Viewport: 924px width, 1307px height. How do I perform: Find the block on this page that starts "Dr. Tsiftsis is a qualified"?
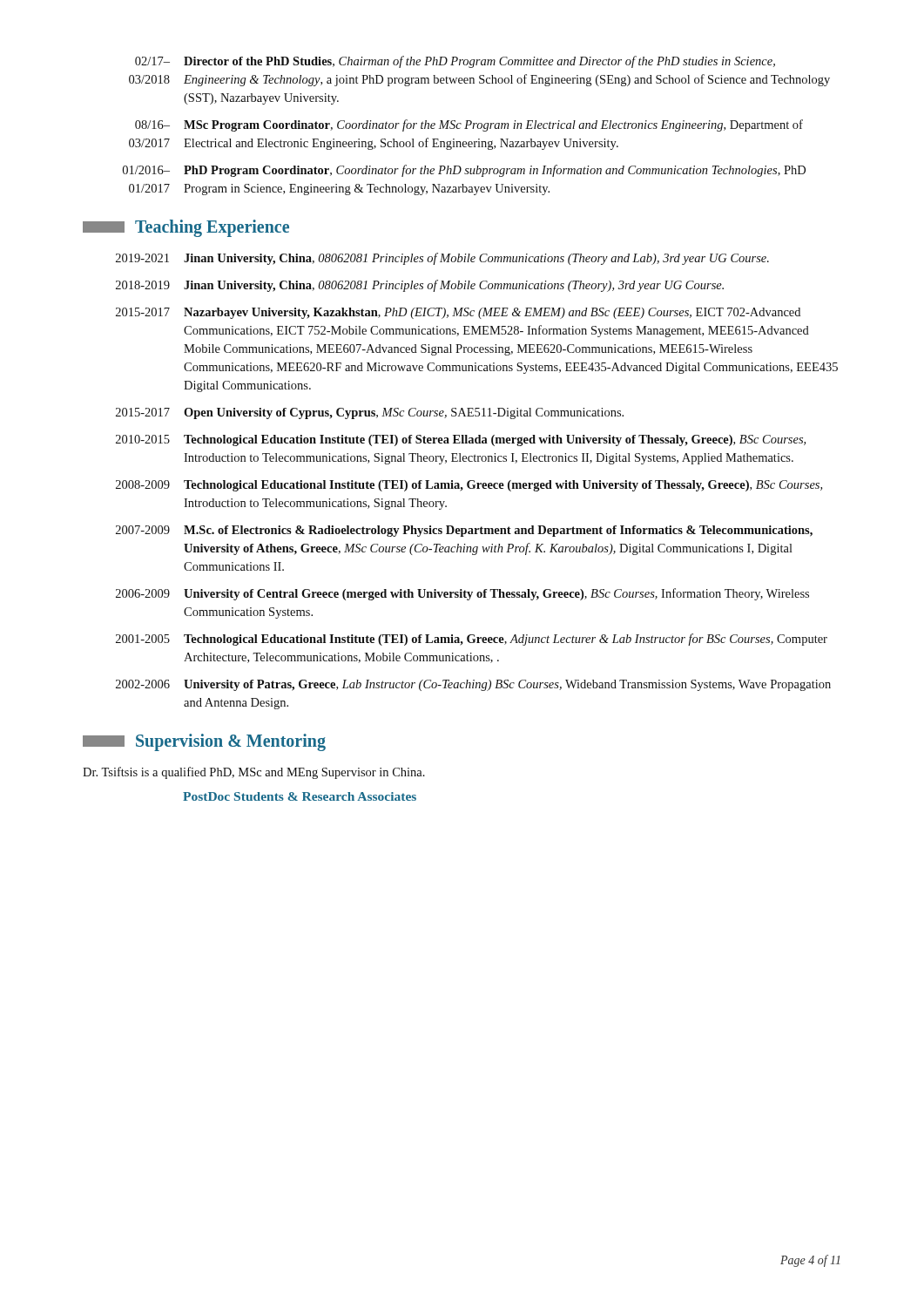click(x=254, y=772)
